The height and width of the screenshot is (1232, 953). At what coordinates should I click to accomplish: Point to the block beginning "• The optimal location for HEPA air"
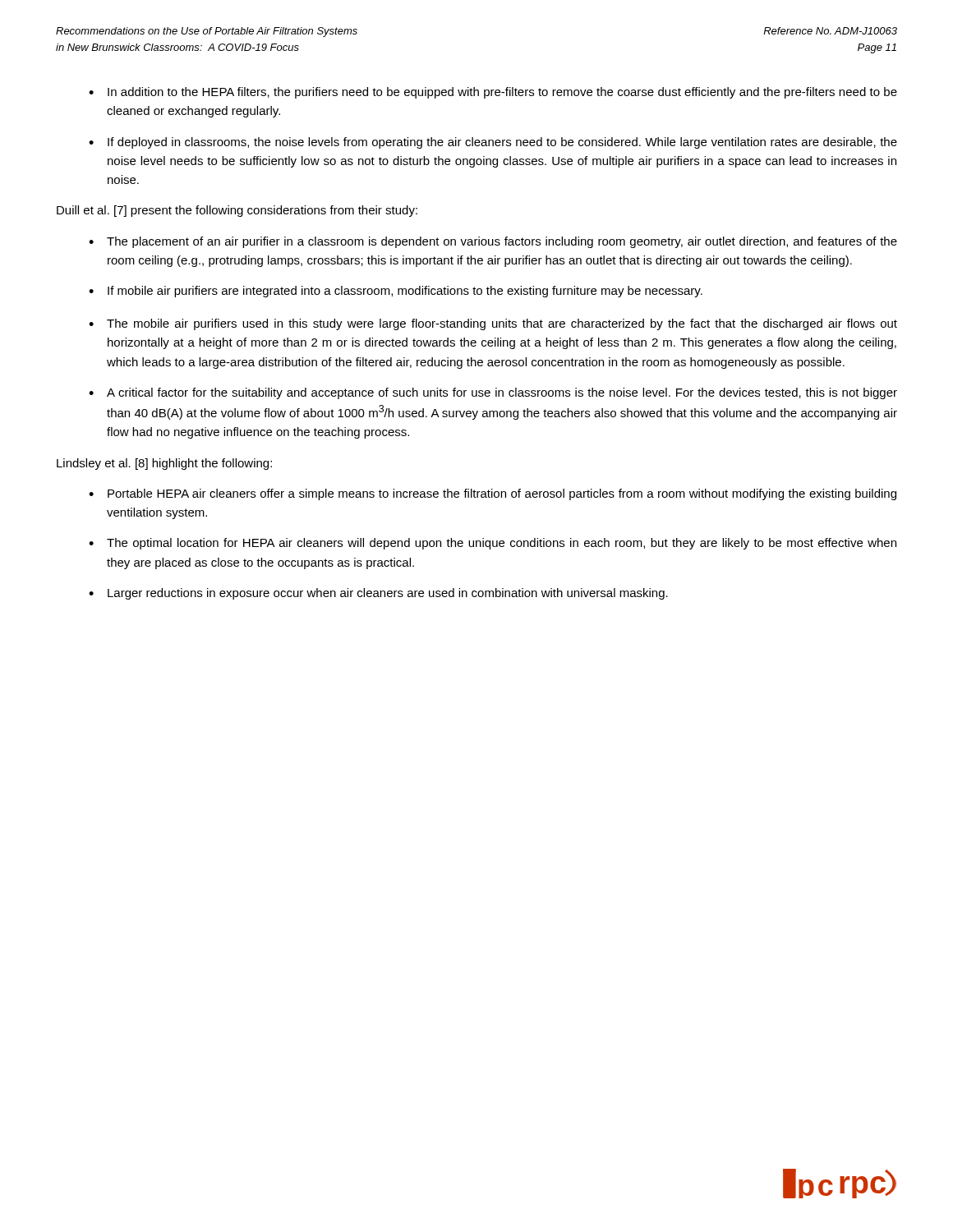point(493,553)
